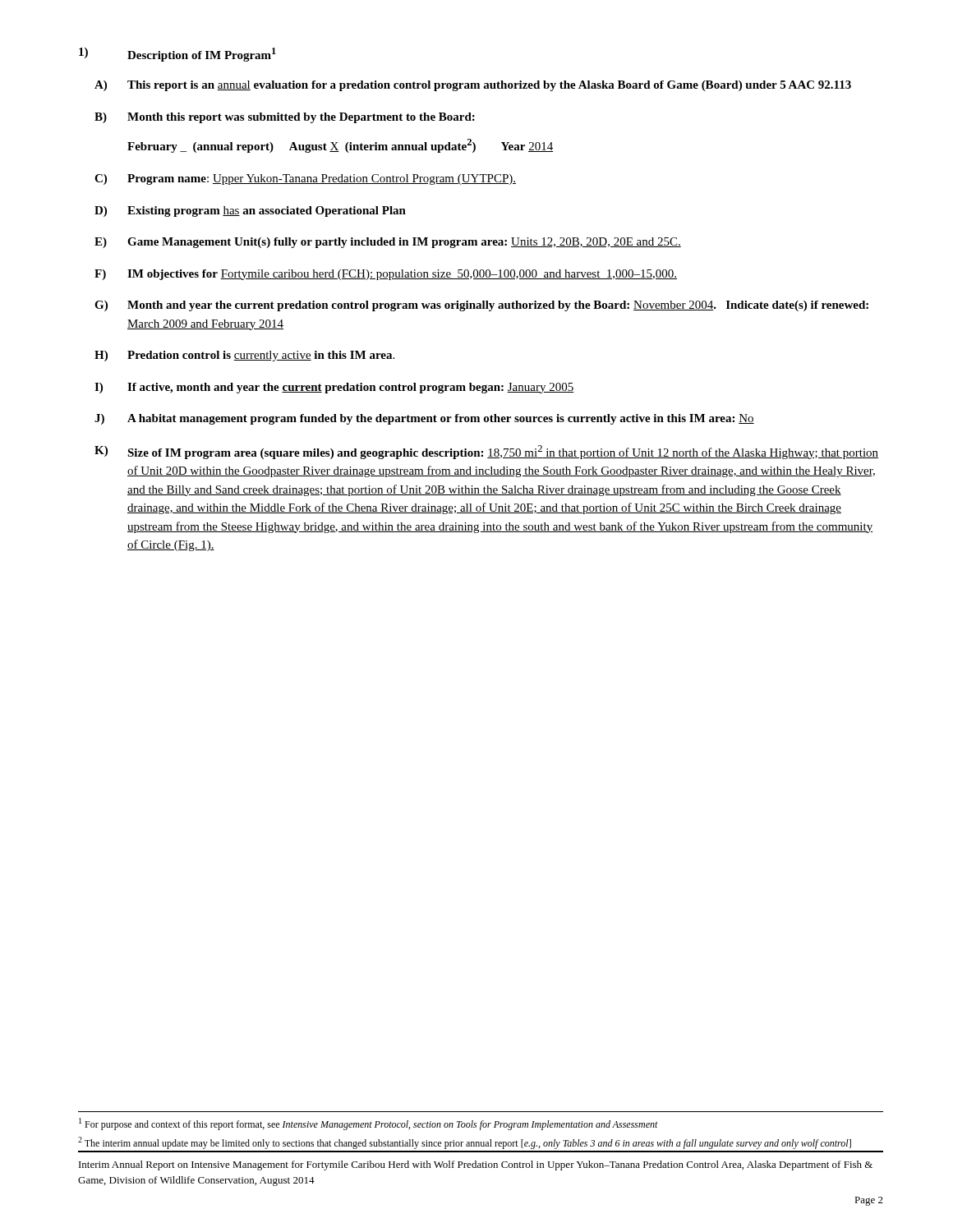This screenshot has width=953, height=1232.
Task: Point to the element starting "B) Month this report was submitted by the"
Action: pyautogui.click(x=285, y=116)
